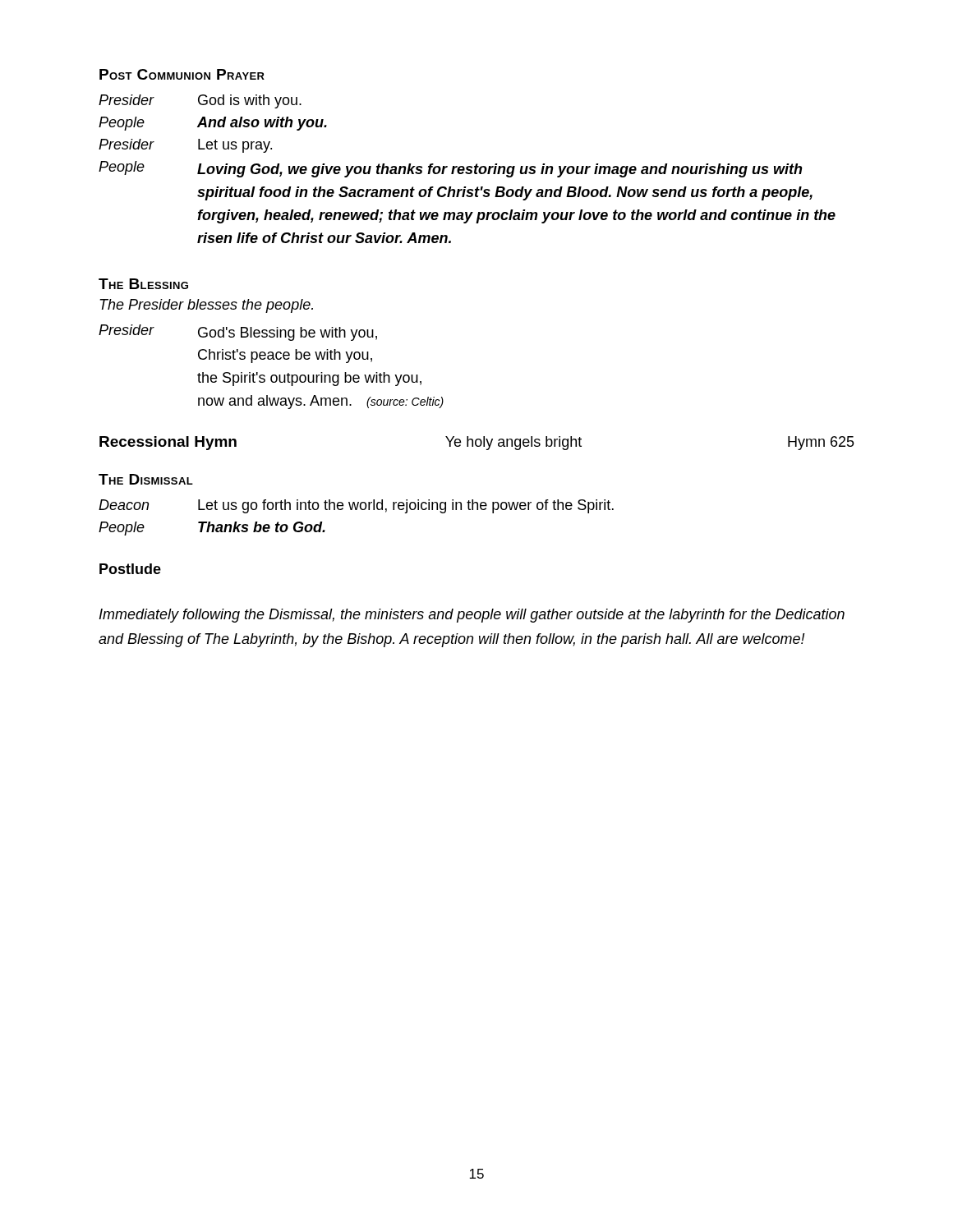Navigate to the region starting "Deacon Let us go forth into the world,"
Screen dimensions: 1232x953
476,506
